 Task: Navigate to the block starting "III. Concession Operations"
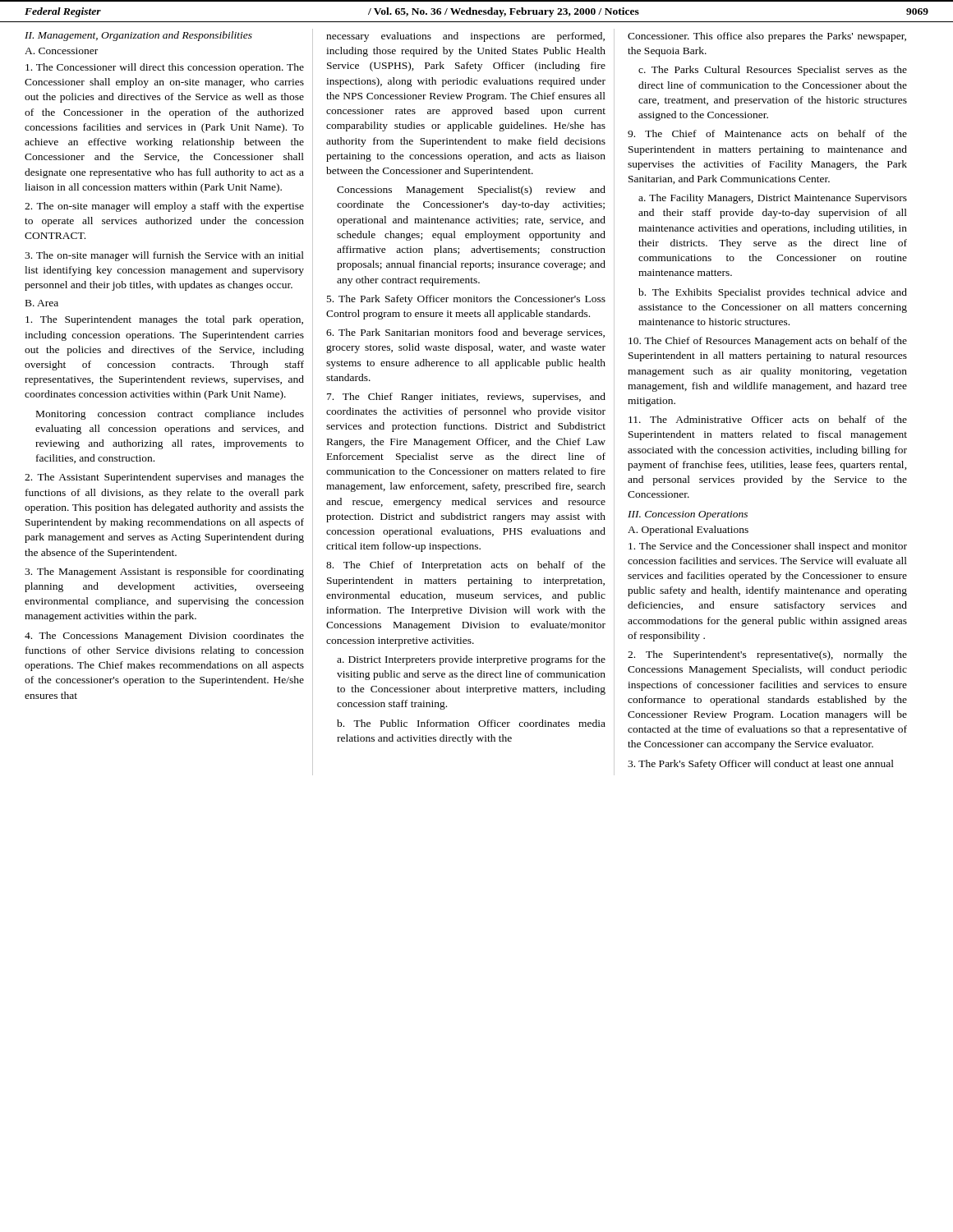pyautogui.click(x=688, y=513)
